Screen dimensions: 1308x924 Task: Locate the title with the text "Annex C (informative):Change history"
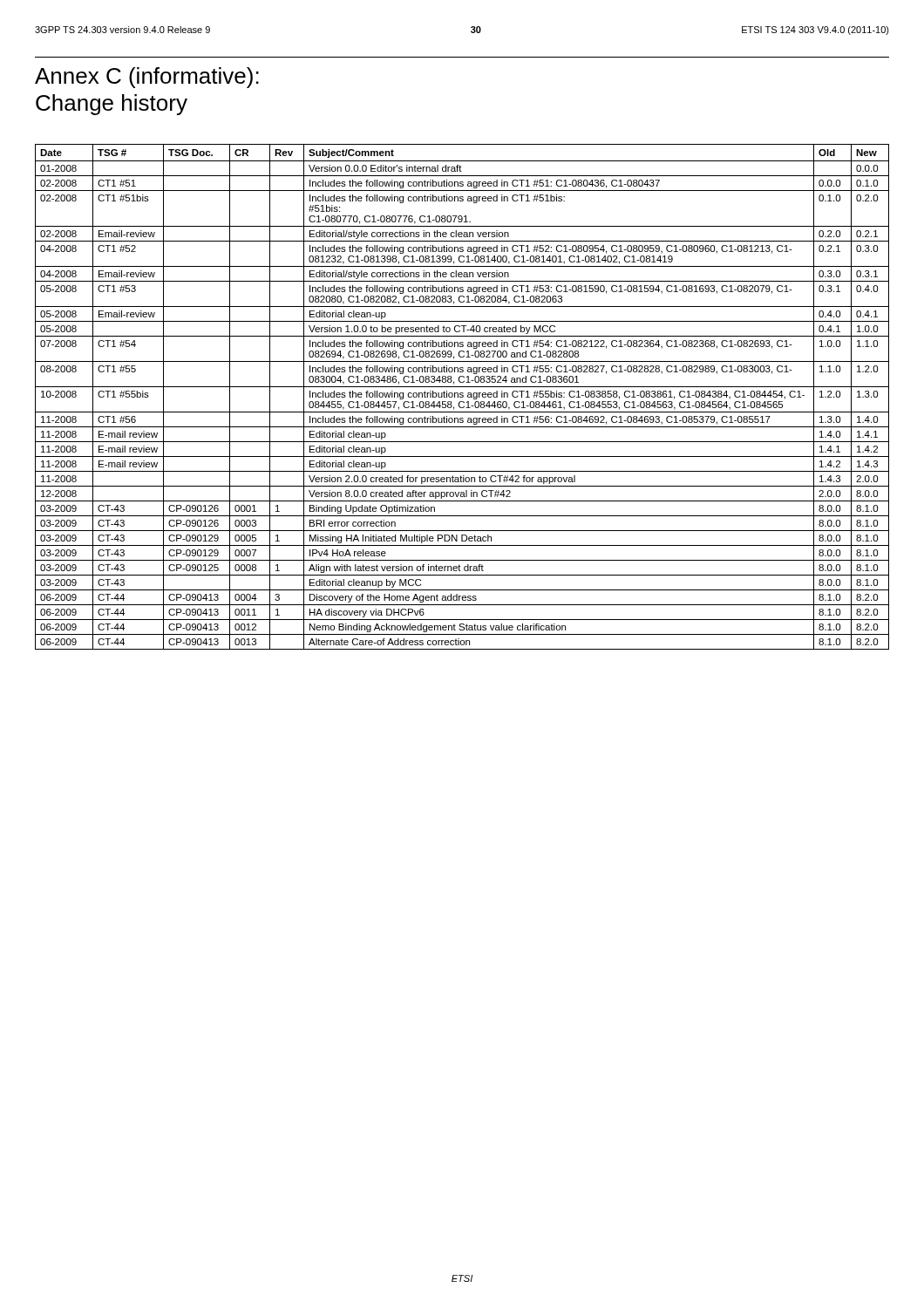(x=148, y=90)
